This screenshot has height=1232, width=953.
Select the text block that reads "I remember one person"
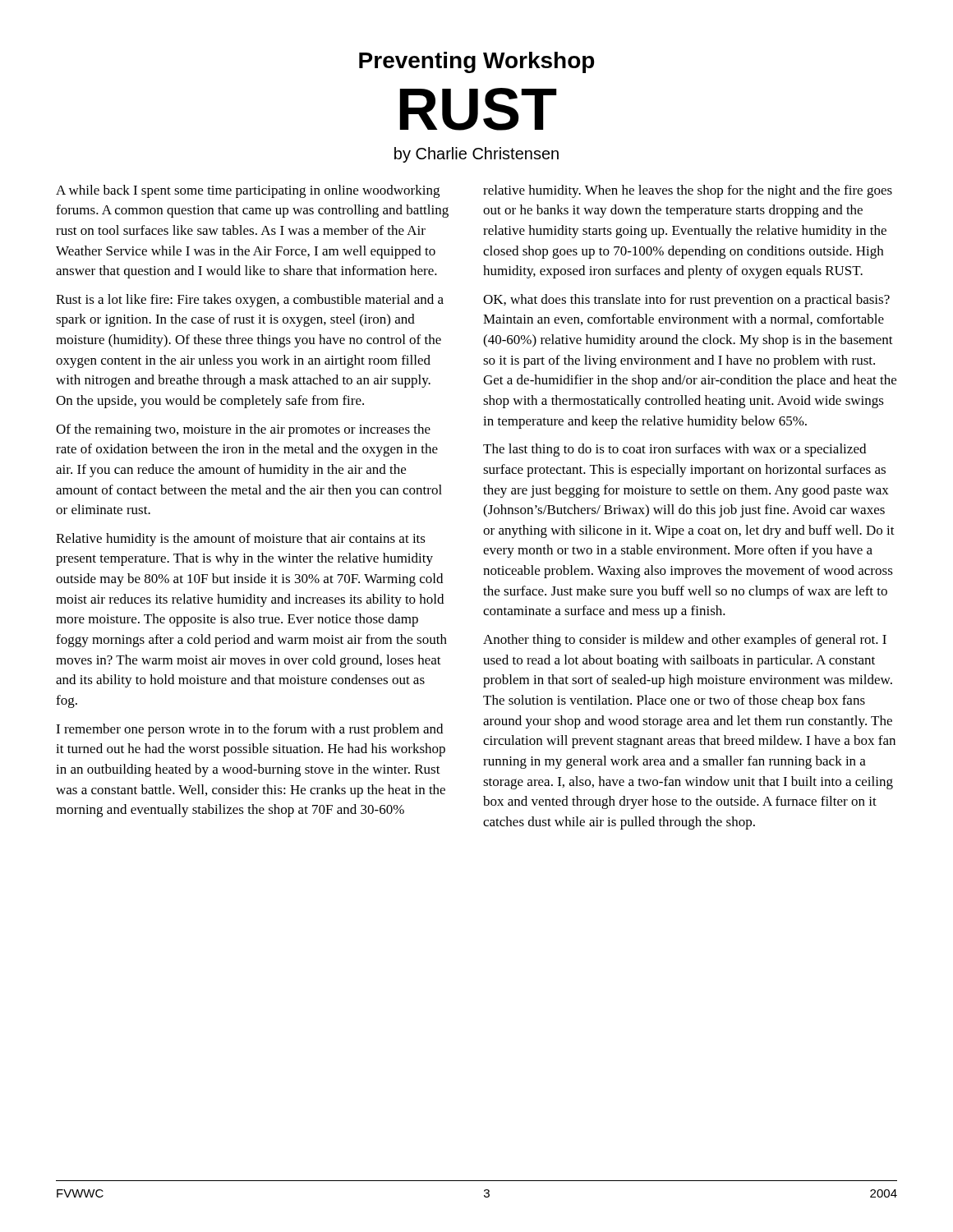[x=253, y=770]
